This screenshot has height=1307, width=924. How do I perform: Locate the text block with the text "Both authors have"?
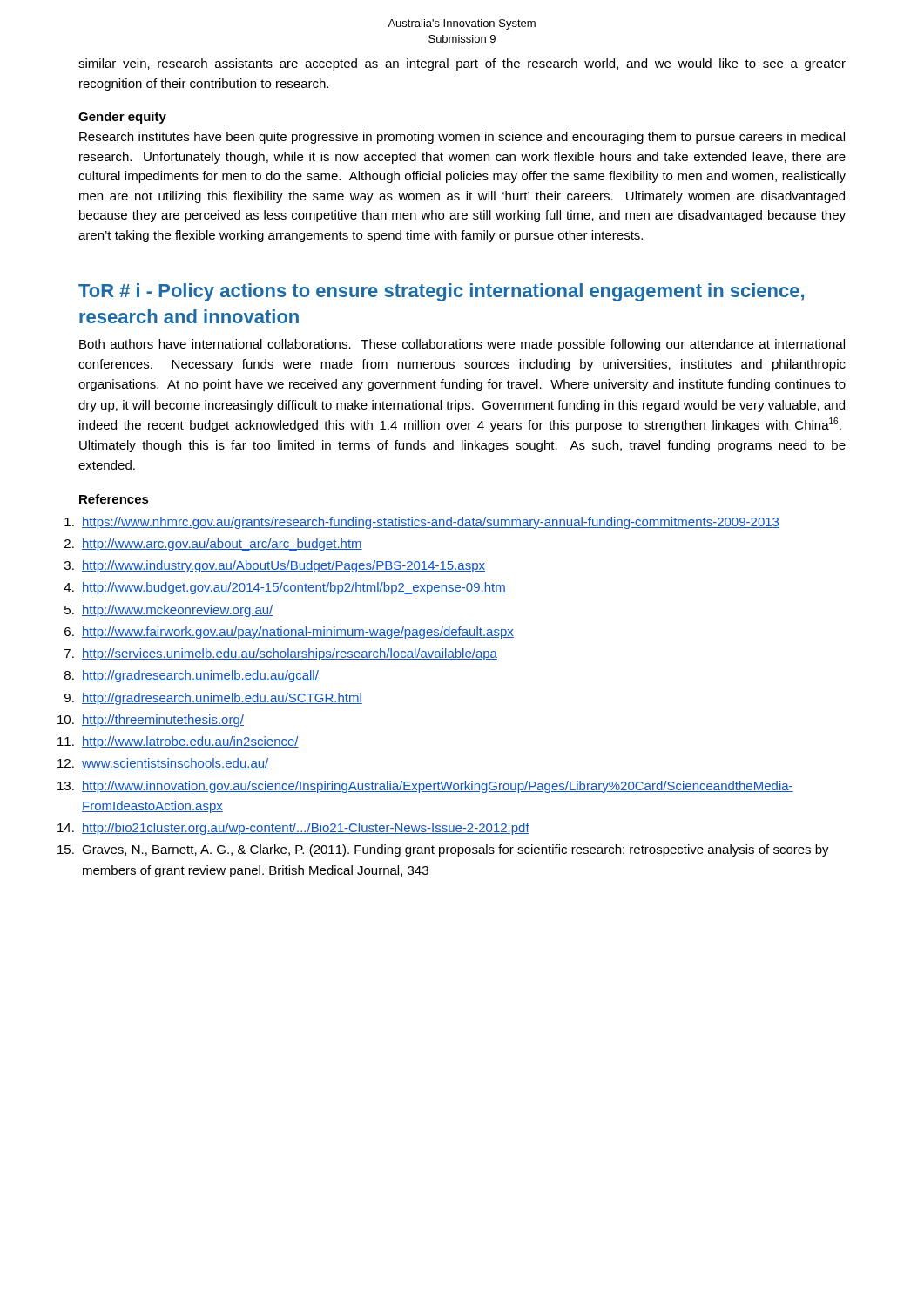coord(462,404)
